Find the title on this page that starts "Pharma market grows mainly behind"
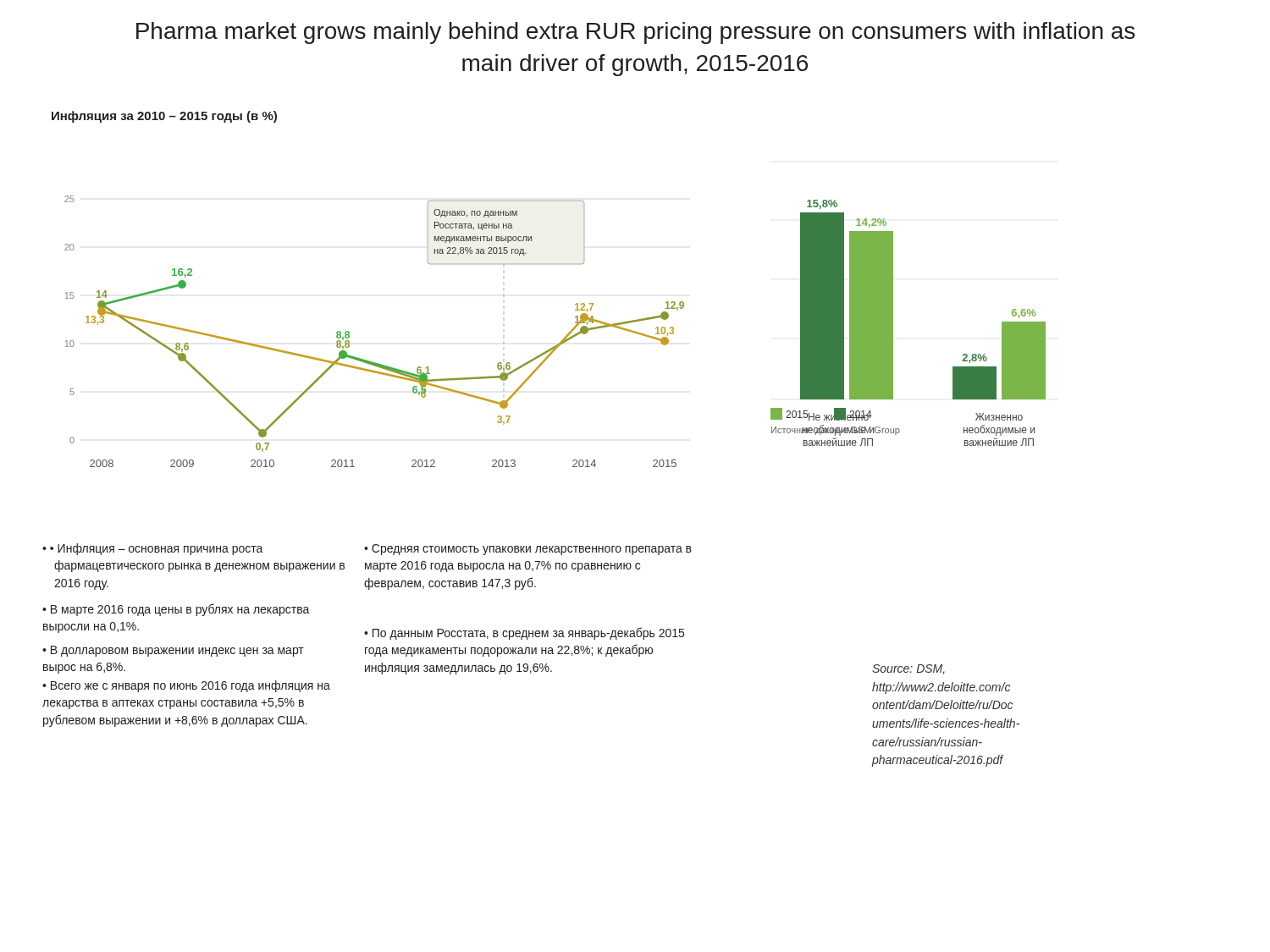This screenshot has height=952, width=1270. (x=635, y=47)
